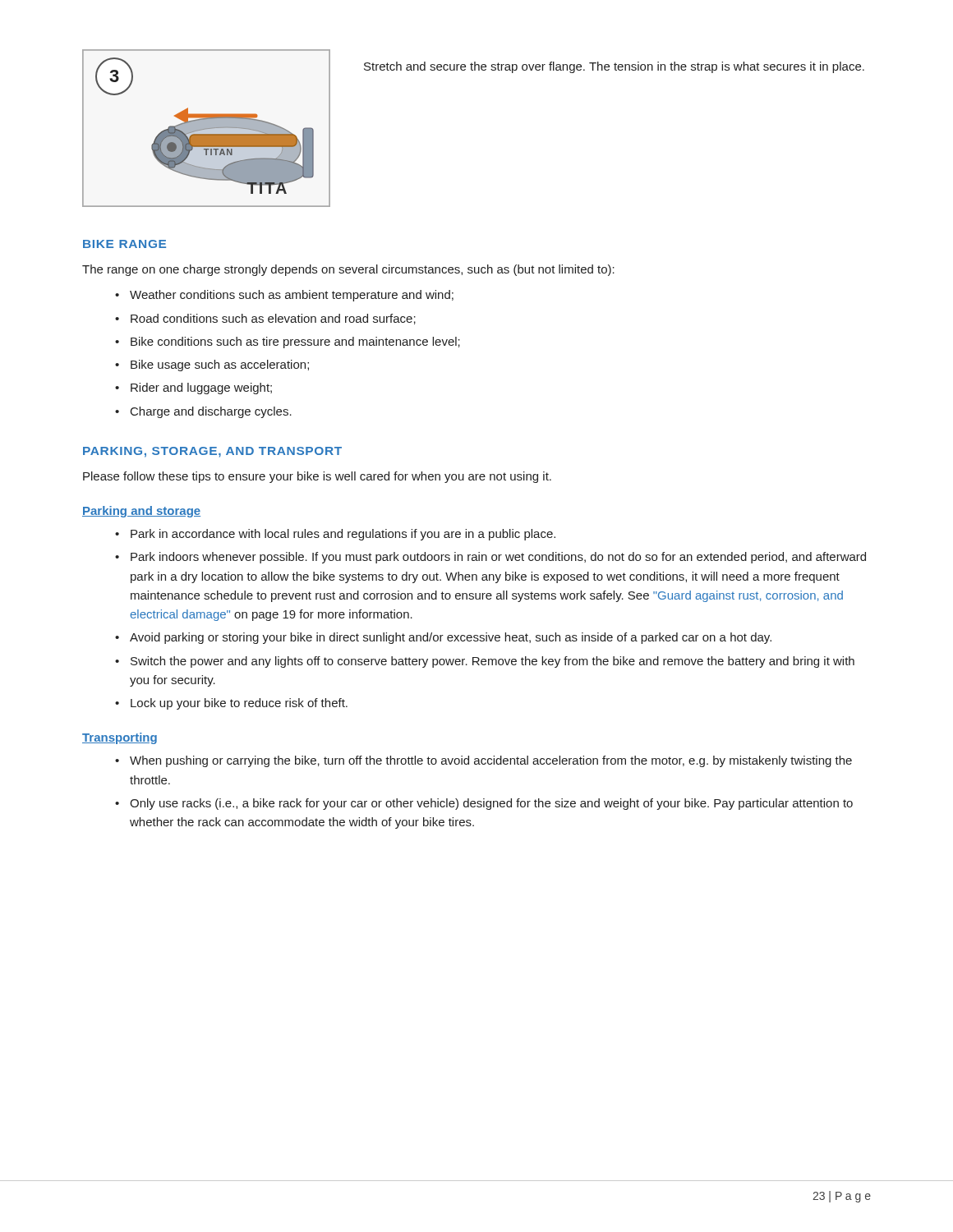Select the list item with the text "Charge and discharge cycles."
Image resolution: width=953 pixels, height=1232 pixels.
click(211, 411)
